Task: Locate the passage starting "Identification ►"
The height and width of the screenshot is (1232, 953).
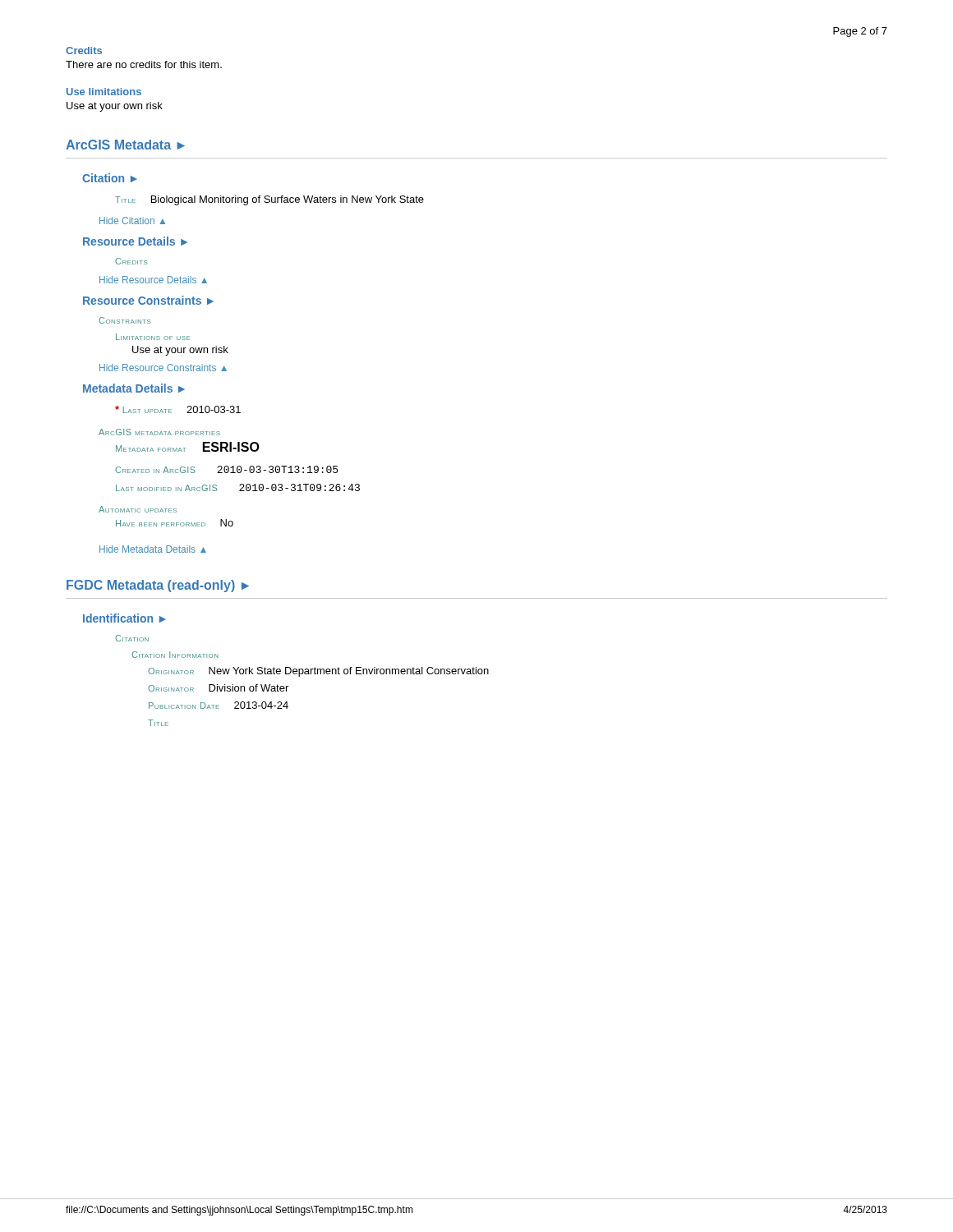Action: (x=125, y=618)
